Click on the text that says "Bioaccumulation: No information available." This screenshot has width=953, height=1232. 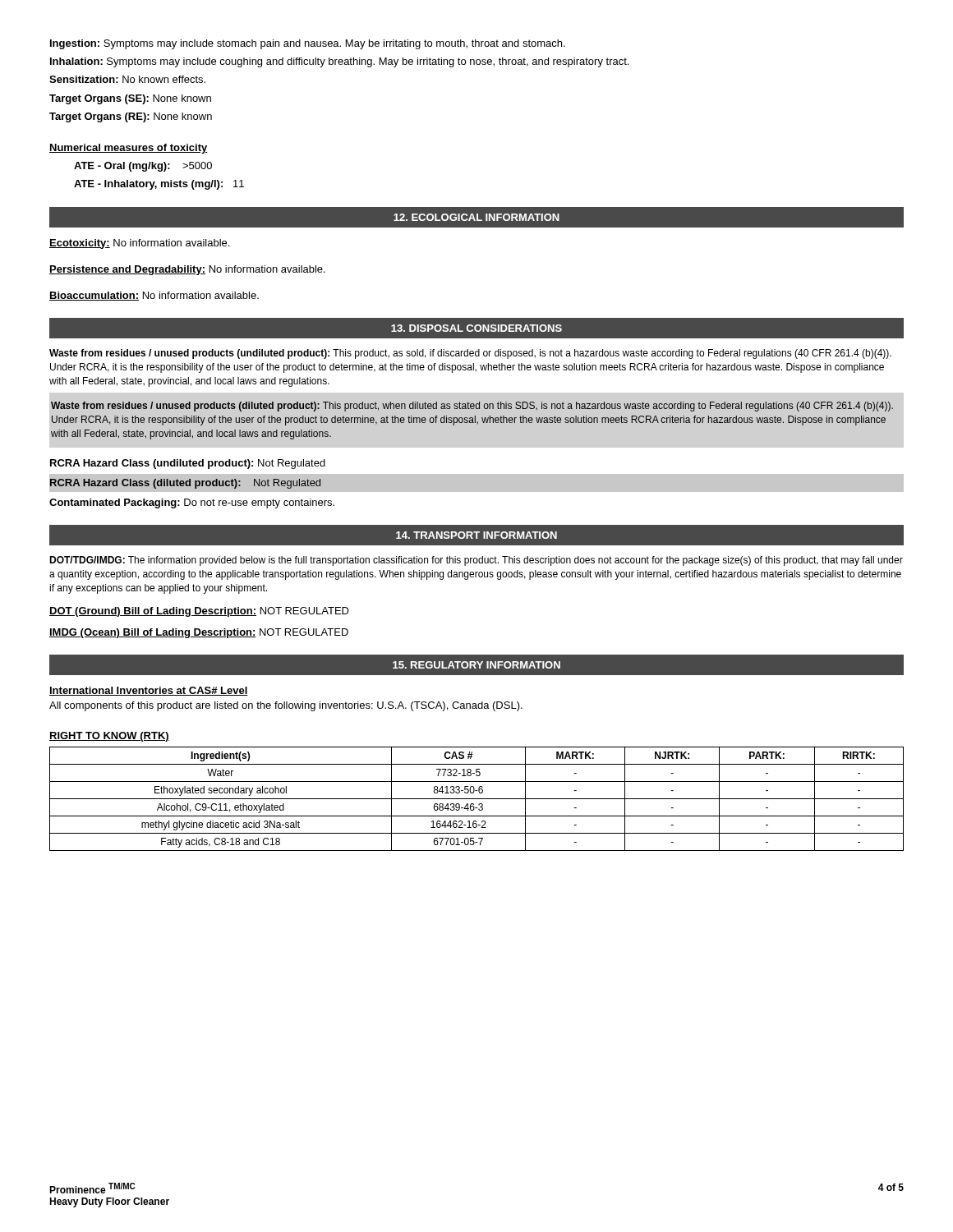pyautogui.click(x=154, y=296)
